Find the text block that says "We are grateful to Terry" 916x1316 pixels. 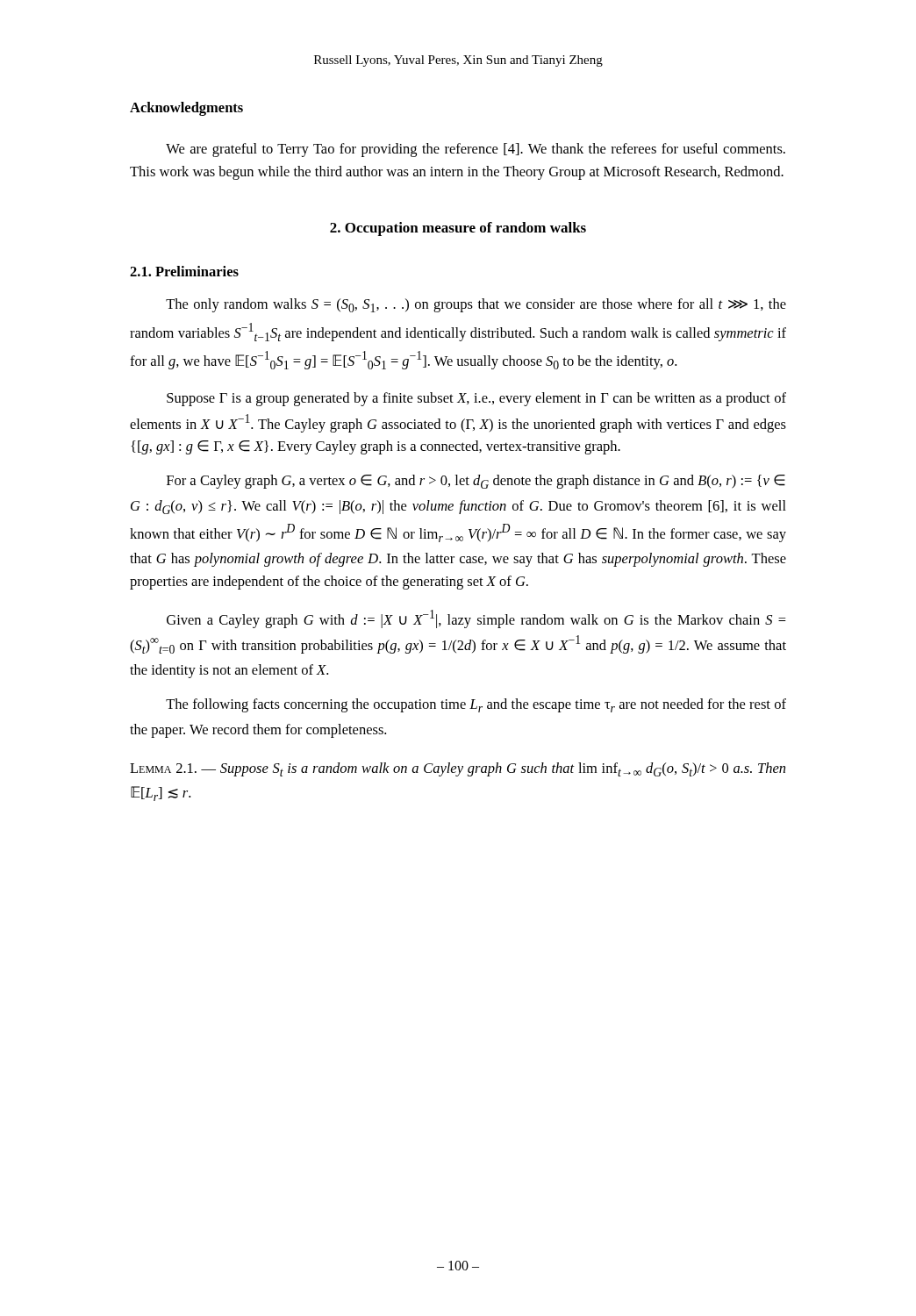(x=458, y=160)
